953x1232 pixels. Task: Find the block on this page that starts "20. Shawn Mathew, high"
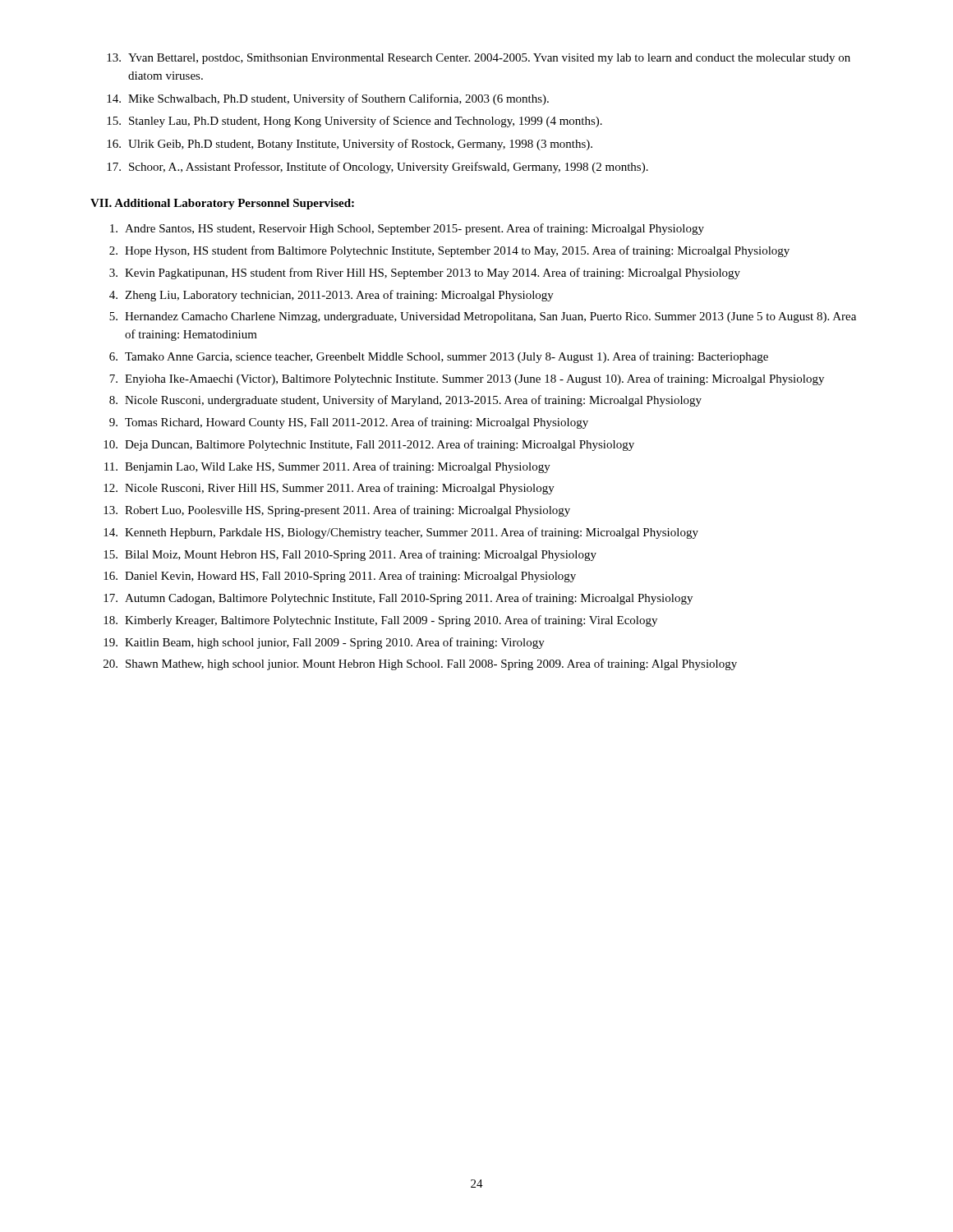tap(476, 665)
